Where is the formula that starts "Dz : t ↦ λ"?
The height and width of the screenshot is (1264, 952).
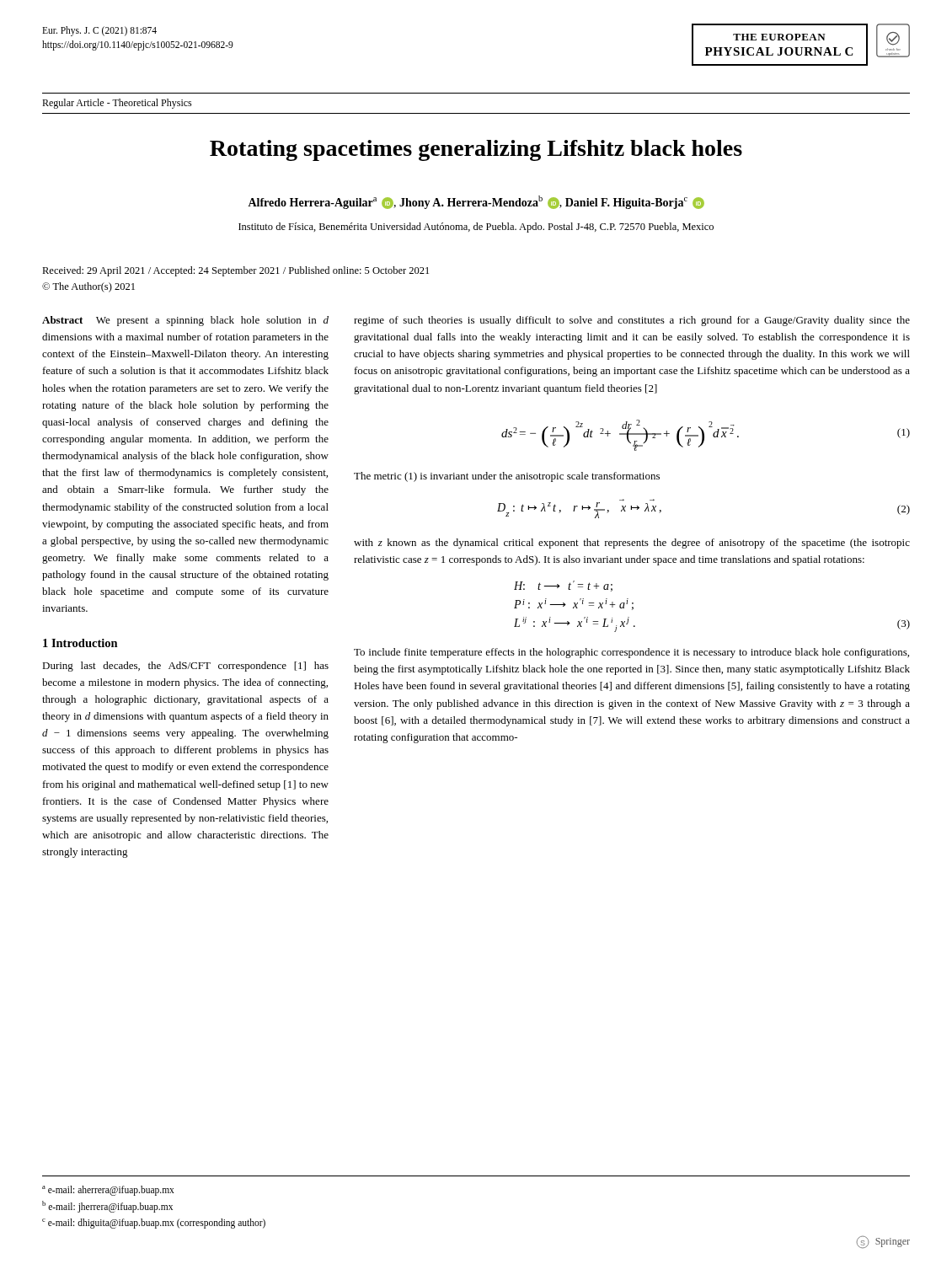(x=599, y=509)
